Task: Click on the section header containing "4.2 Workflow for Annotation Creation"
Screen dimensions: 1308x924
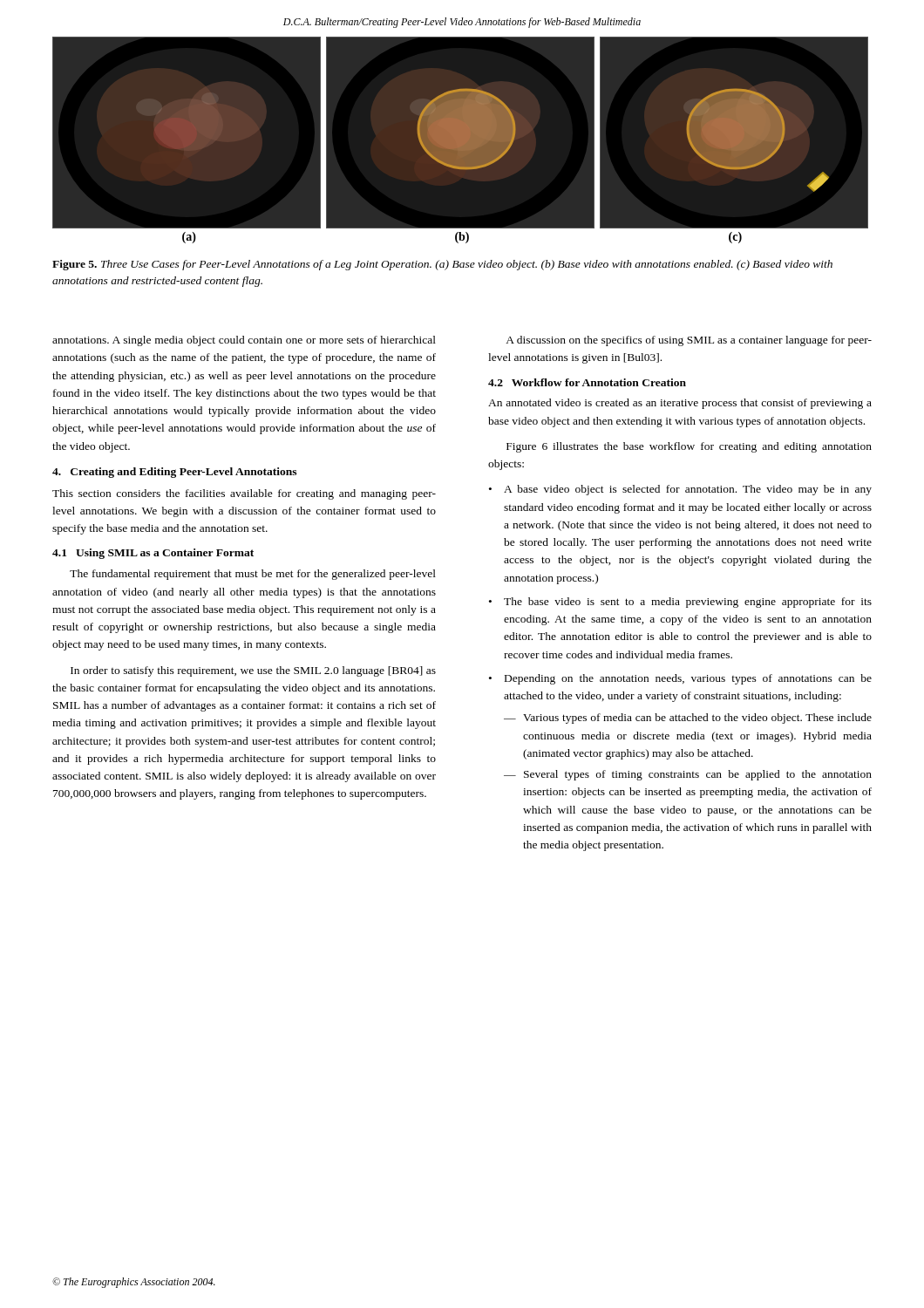Action: (587, 382)
